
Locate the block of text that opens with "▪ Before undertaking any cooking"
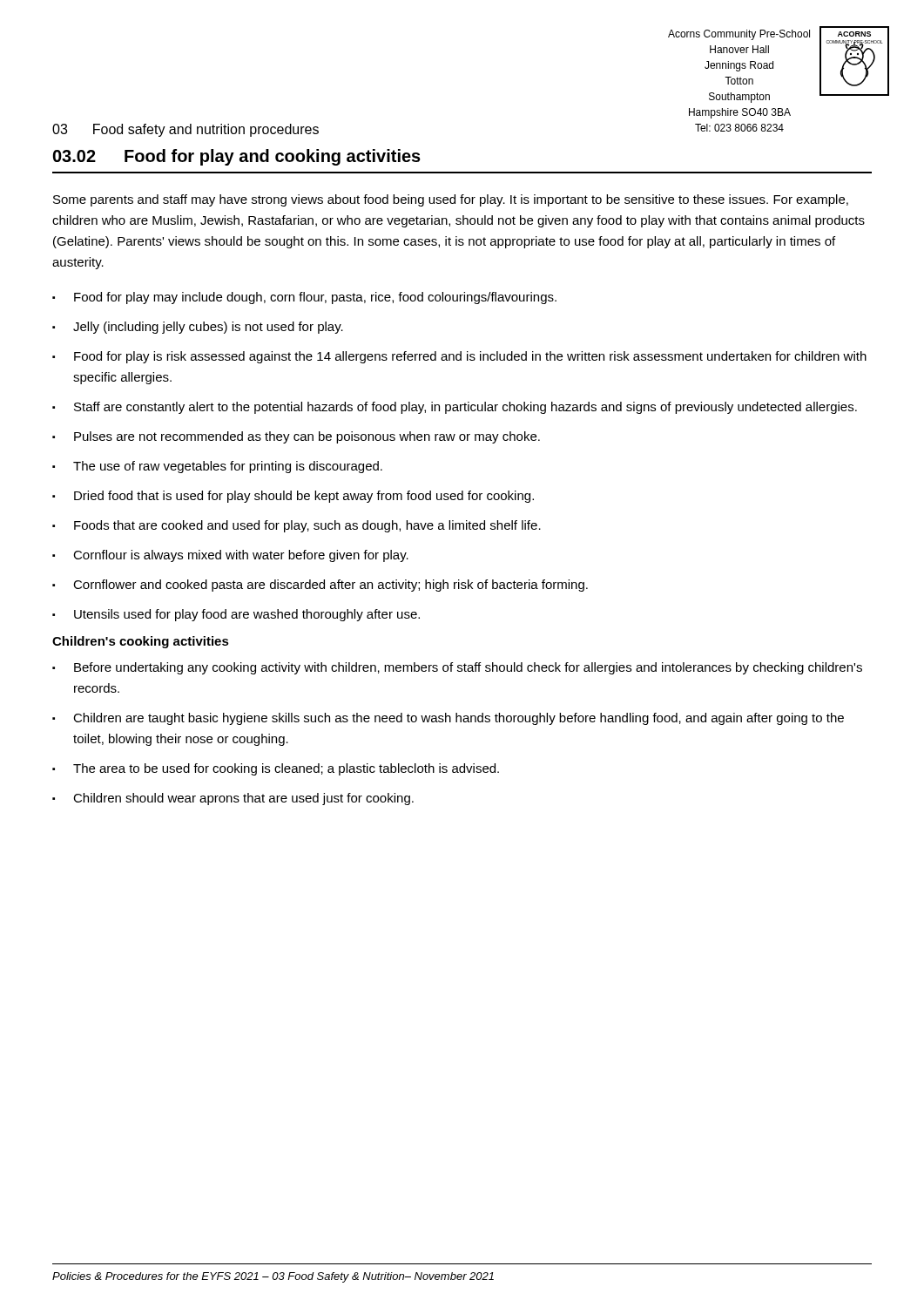(462, 678)
